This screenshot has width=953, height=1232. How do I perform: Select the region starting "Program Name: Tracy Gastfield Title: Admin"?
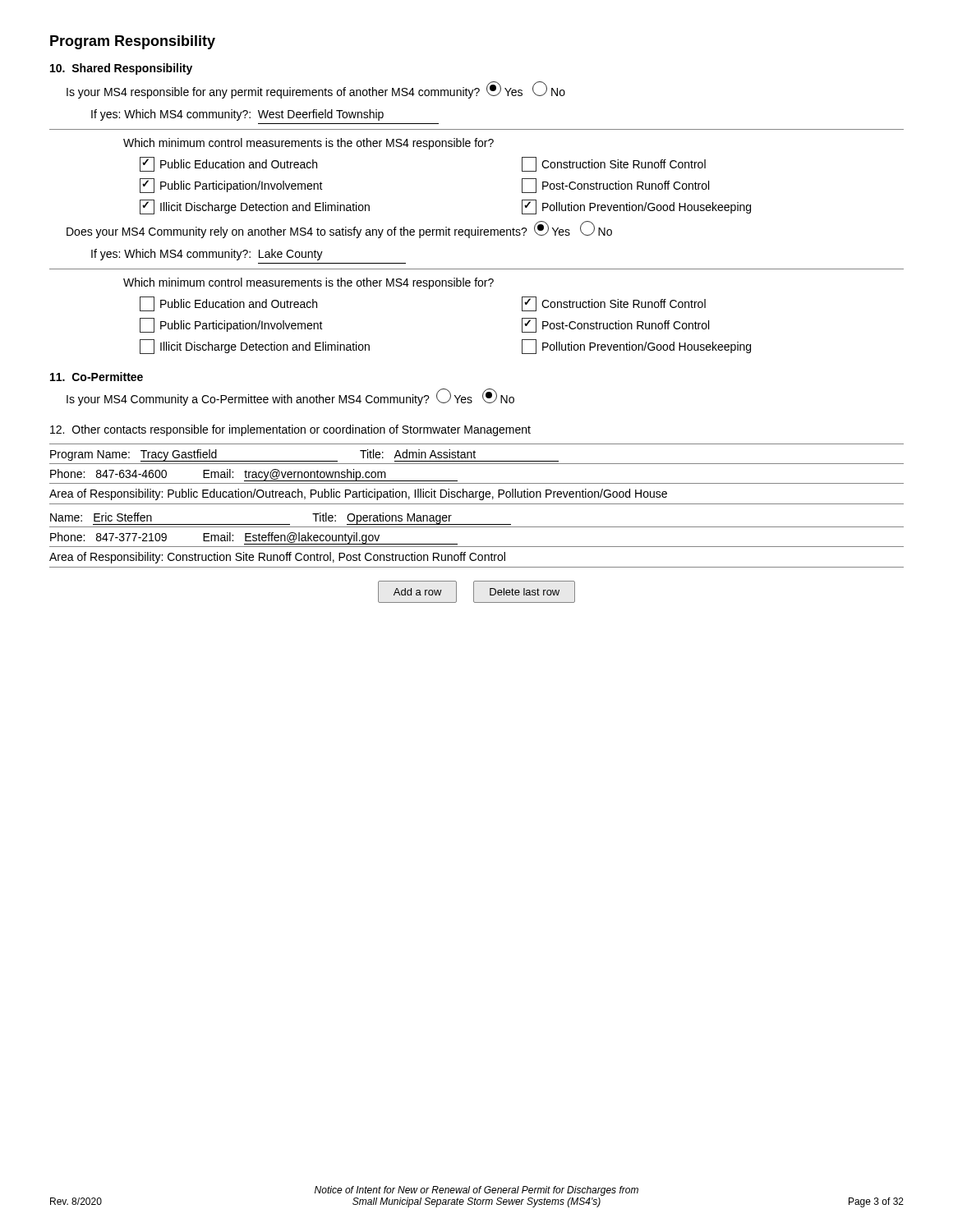(x=304, y=455)
